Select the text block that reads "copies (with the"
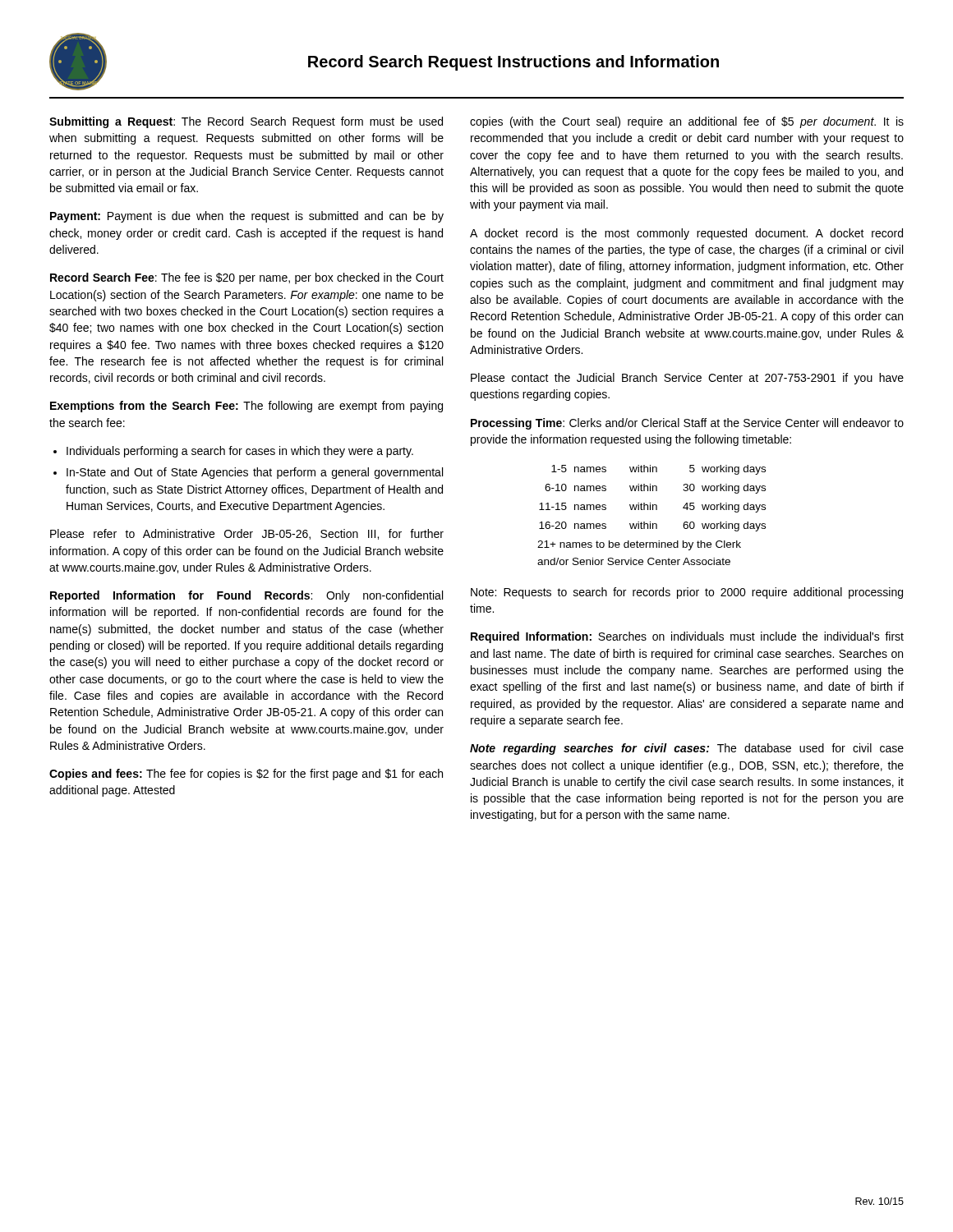This screenshot has height=1232, width=953. (x=687, y=163)
